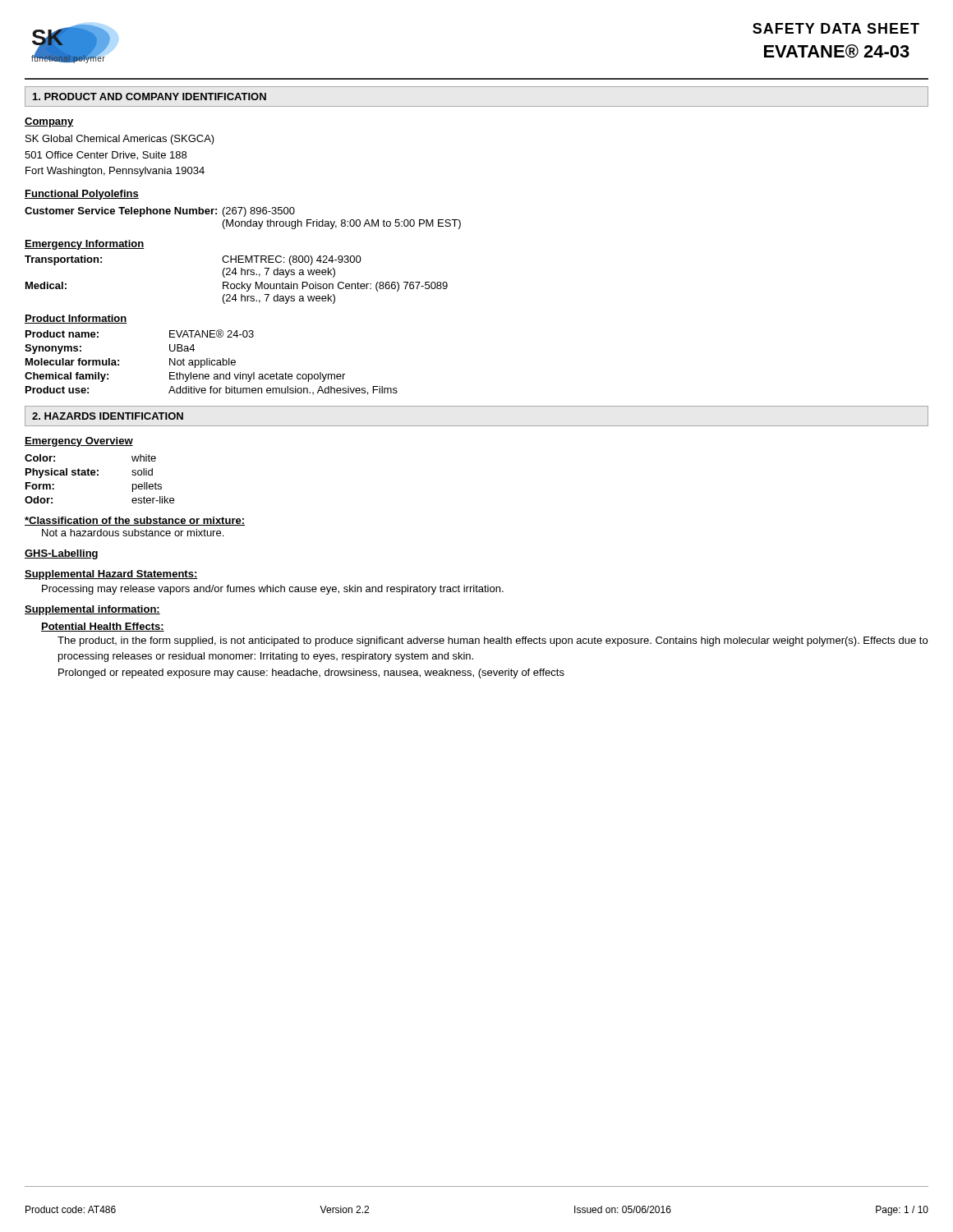Point to "Product Information"
Screen dimensions: 1232x953
point(76,319)
